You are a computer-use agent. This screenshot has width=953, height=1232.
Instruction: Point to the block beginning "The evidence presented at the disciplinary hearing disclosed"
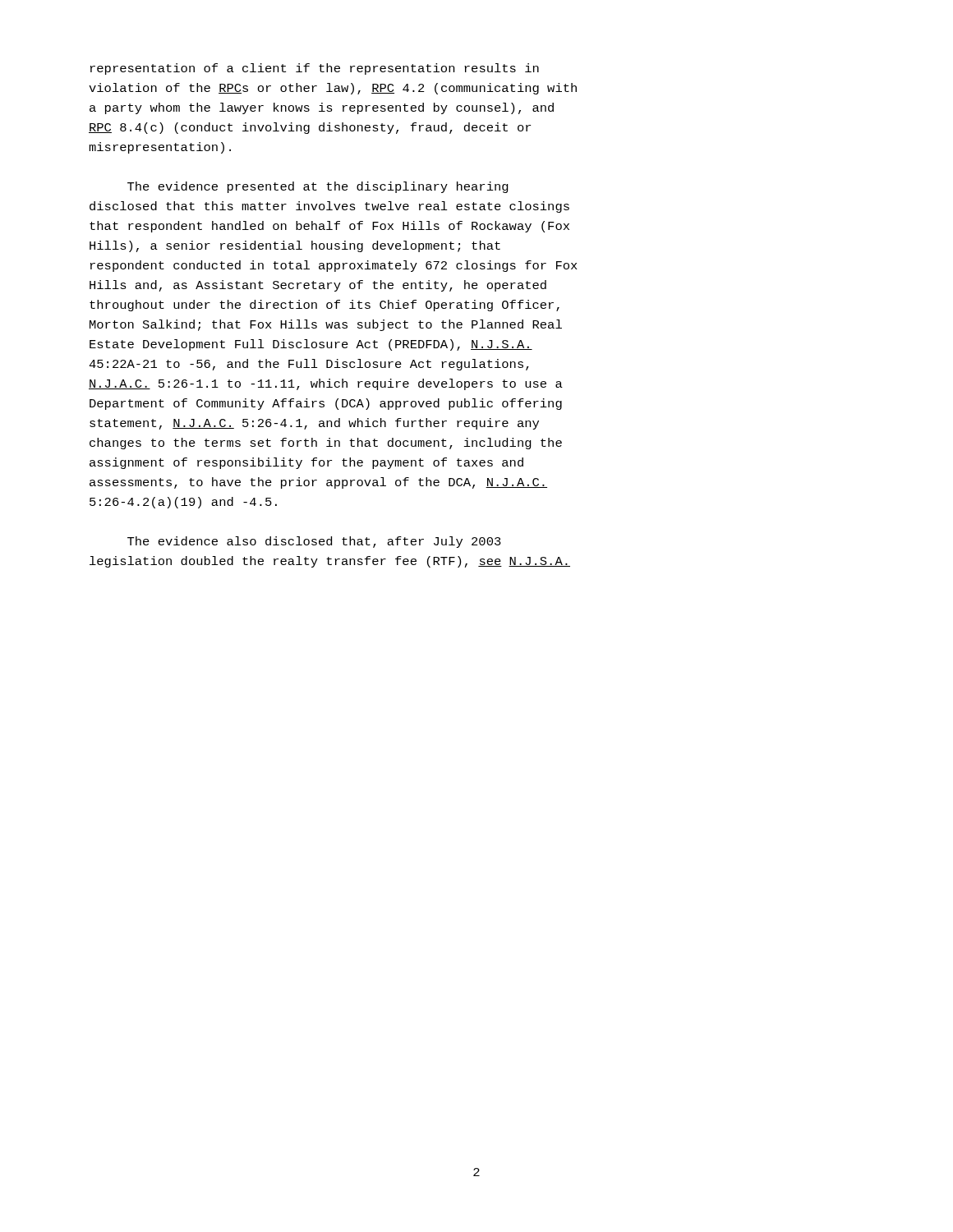[x=476, y=344]
